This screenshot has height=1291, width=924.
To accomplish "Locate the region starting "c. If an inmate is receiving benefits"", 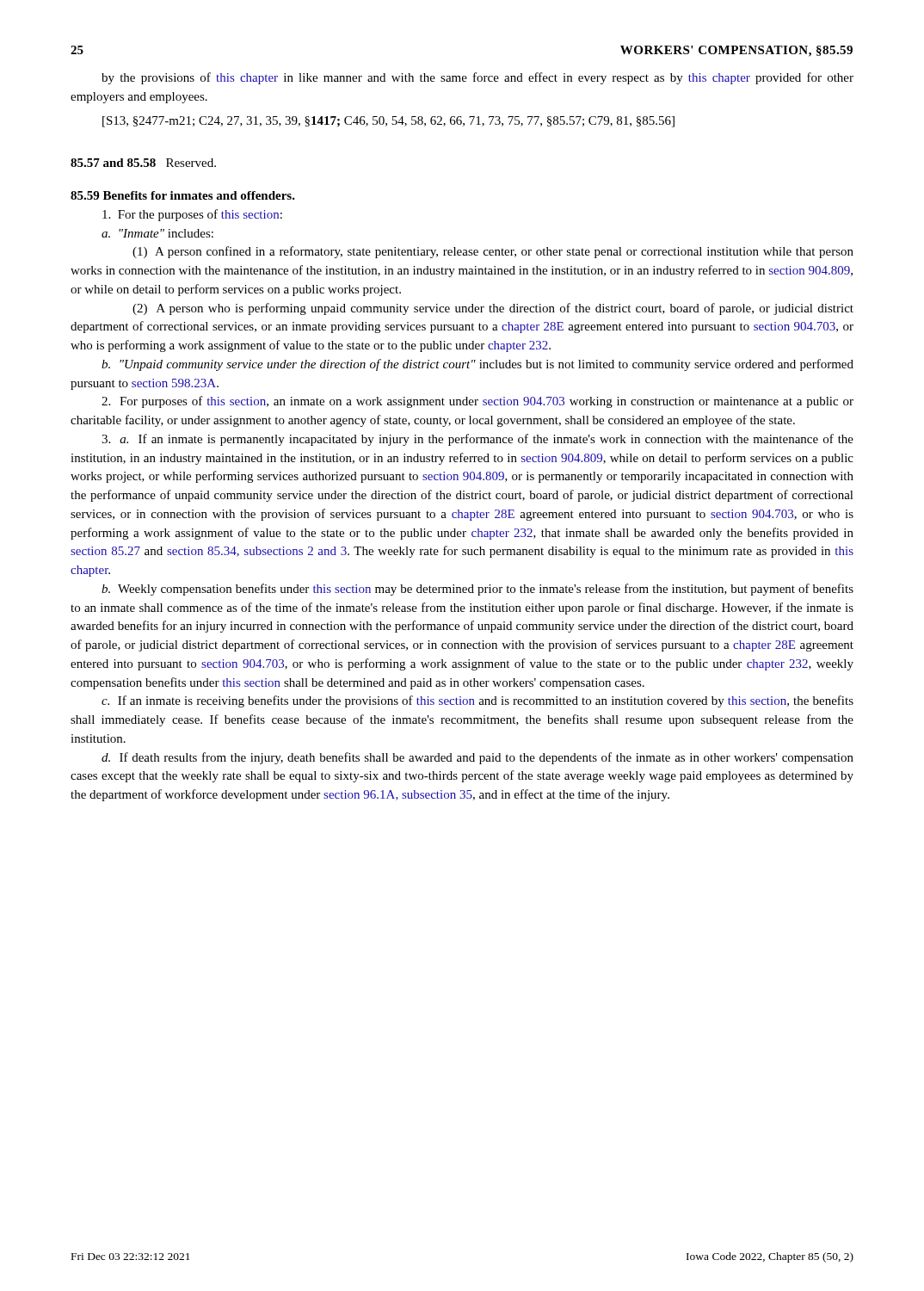I will pyautogui.click(x=462, y=720).
